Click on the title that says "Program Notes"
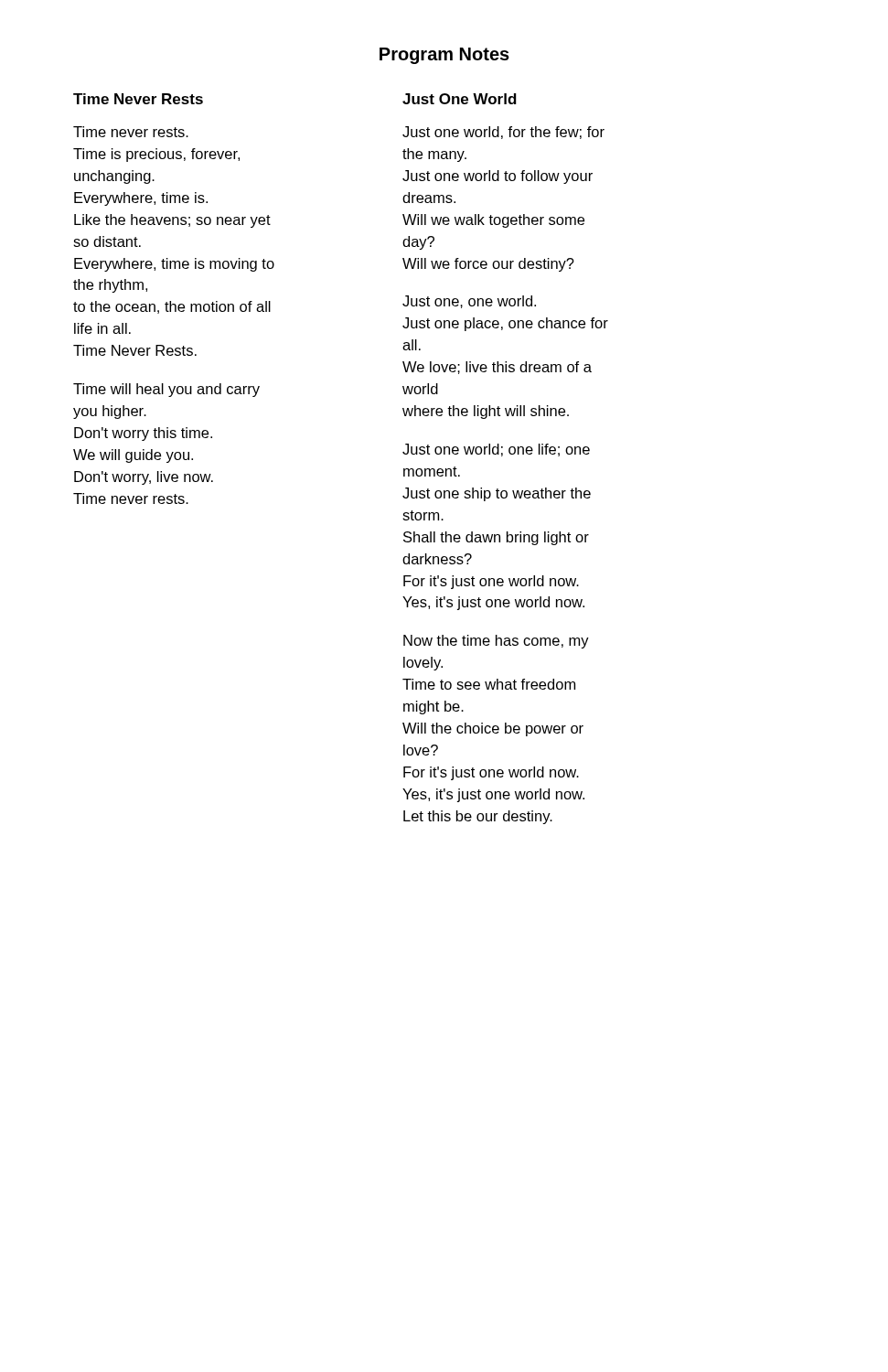The height and width of the screenshot is (1372, 888). (444, 54)
